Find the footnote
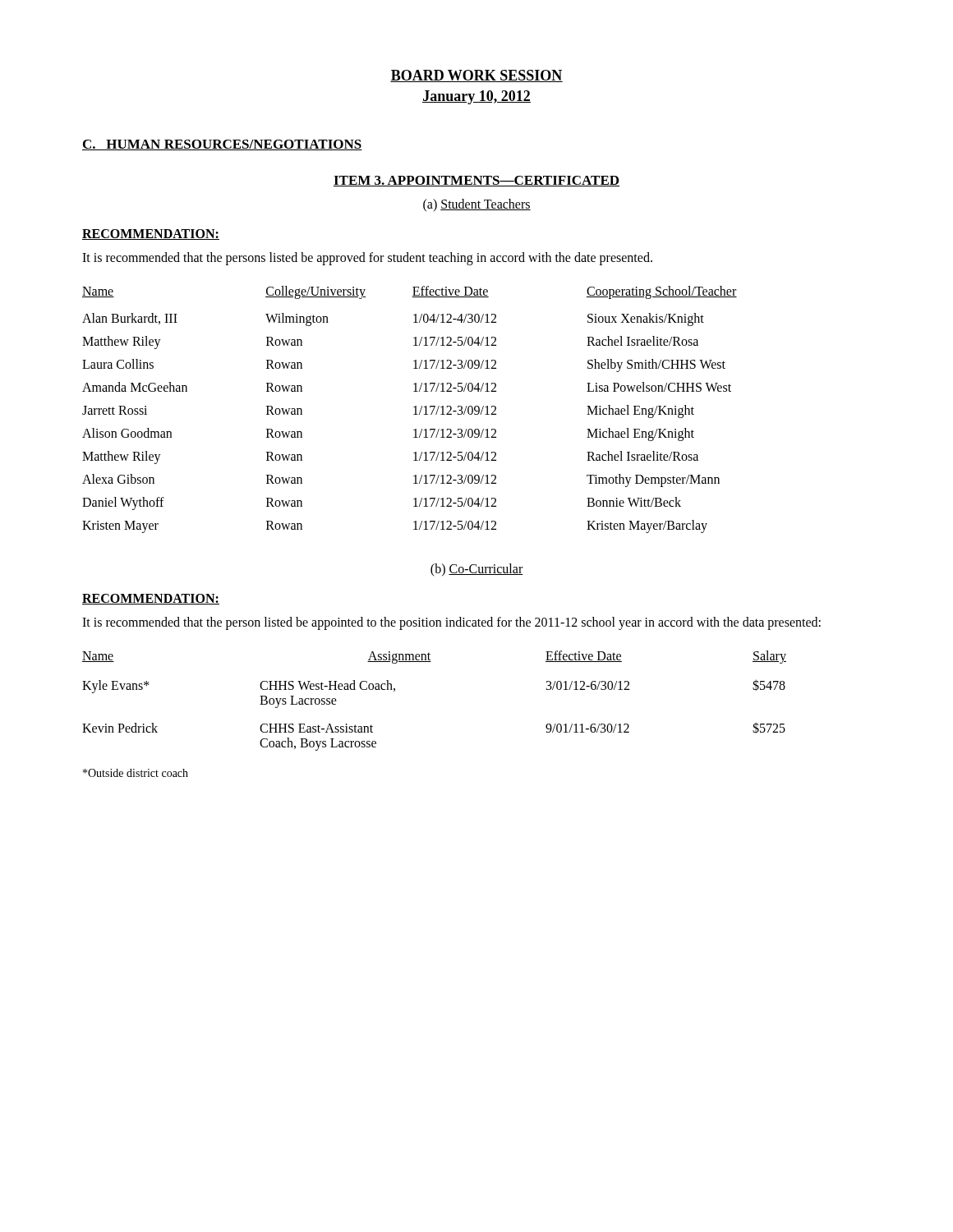This screenshot has height=1232, width=953. point(135,774)
